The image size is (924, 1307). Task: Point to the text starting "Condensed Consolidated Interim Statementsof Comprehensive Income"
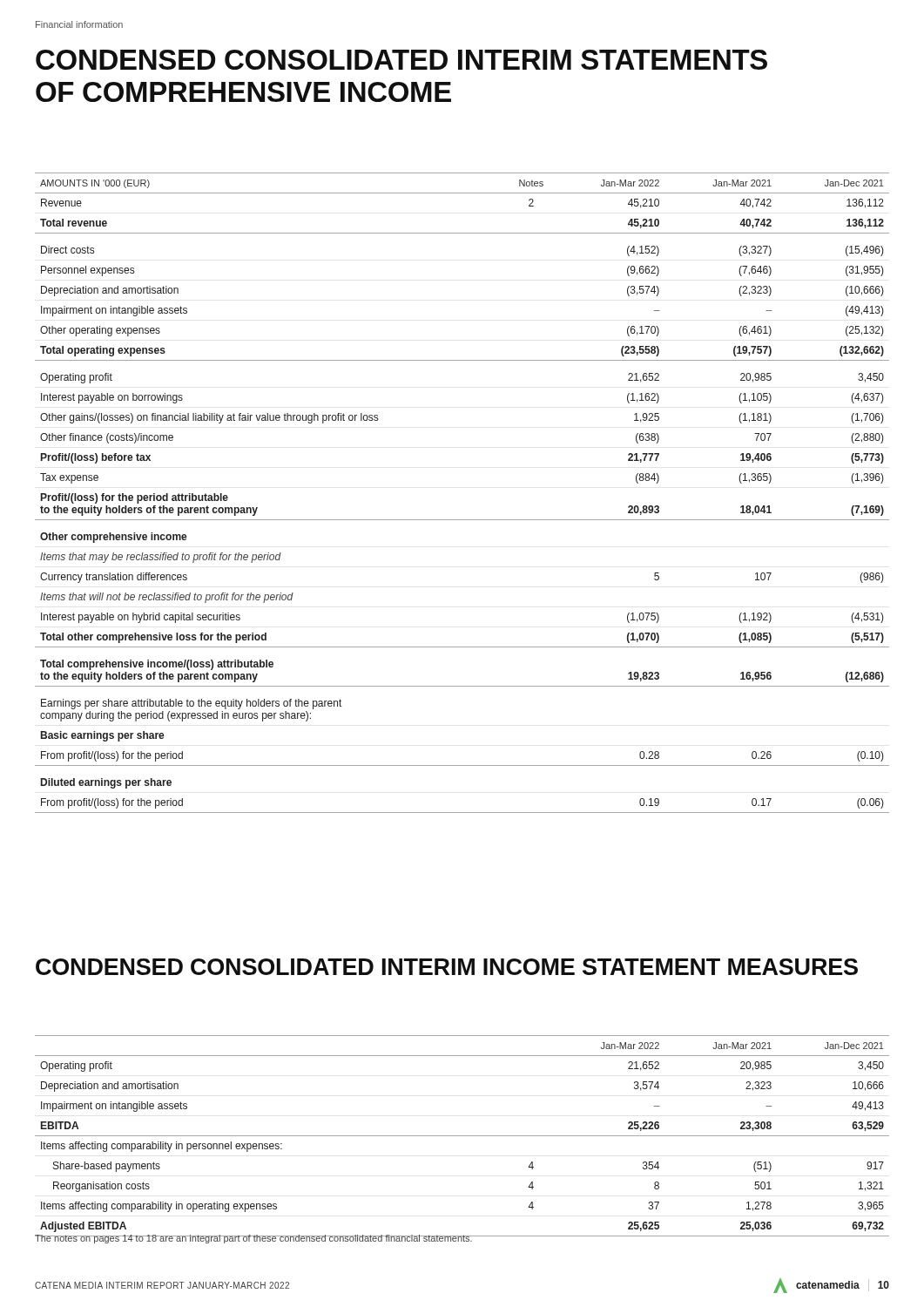tap(462, 76)
